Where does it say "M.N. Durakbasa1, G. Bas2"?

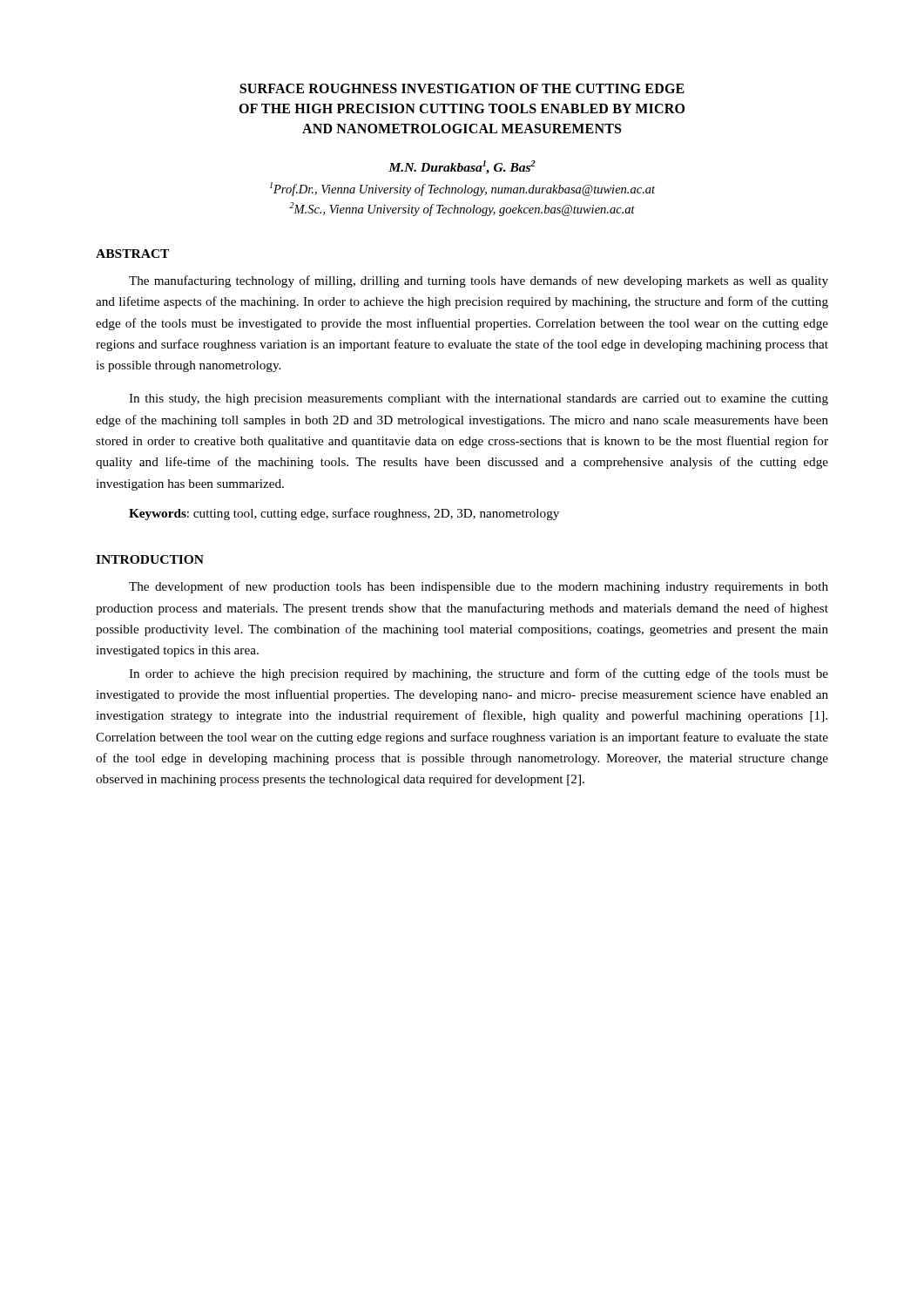pyautogui.click(x=462, y=166)
